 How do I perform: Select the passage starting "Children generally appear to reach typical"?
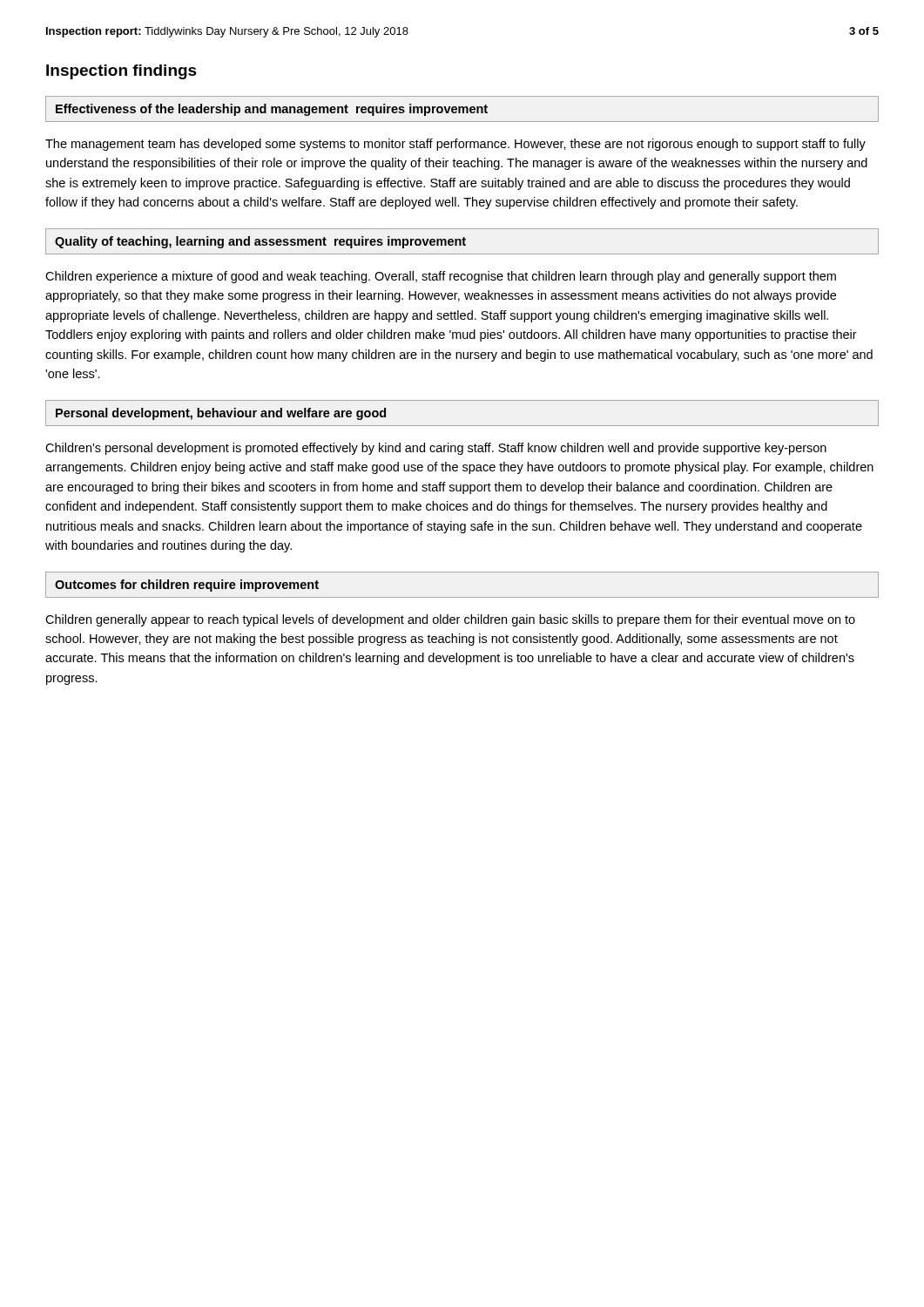point(450,648)
